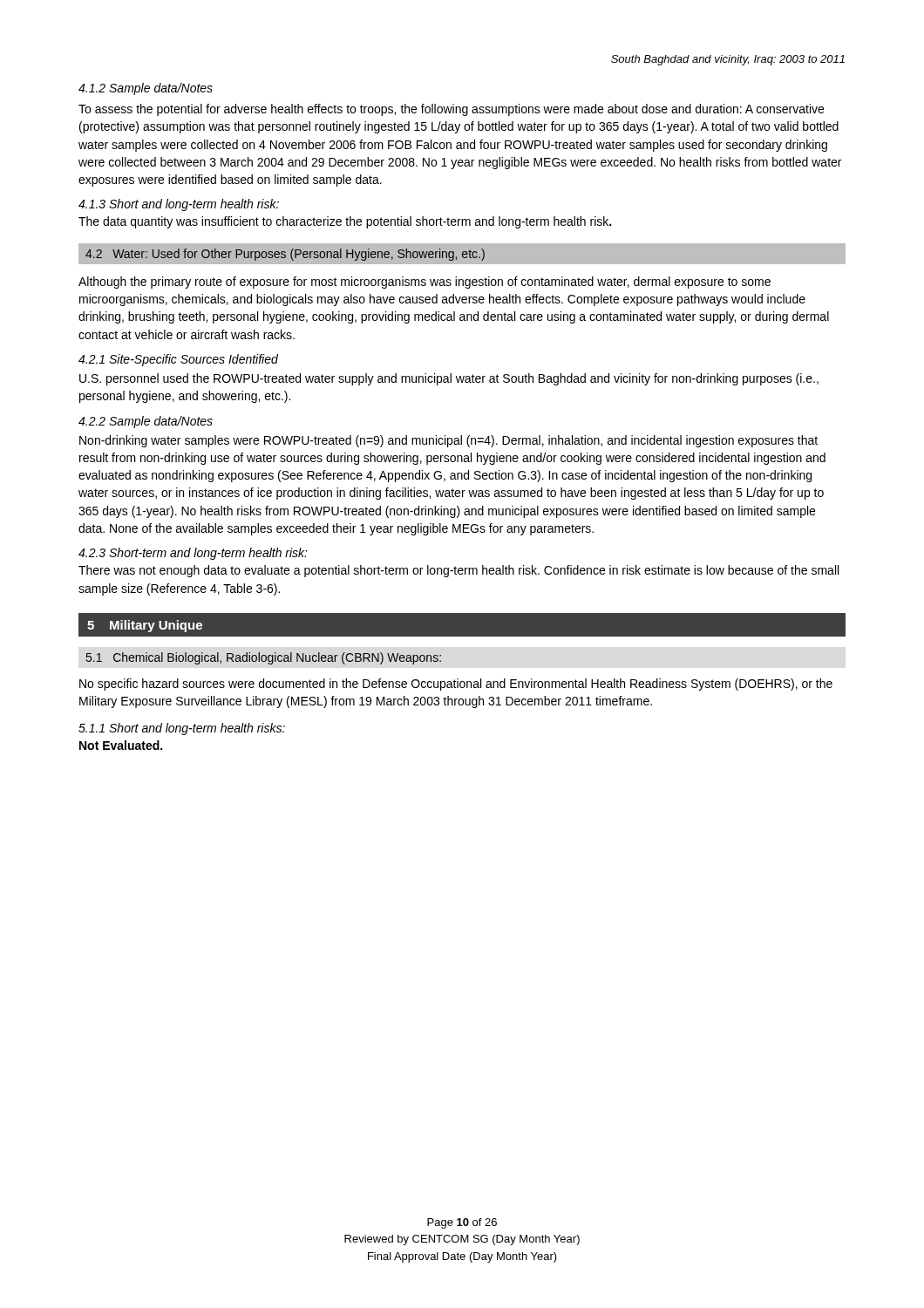Select the section header that reads "4.1.2 Sample data/Notes"
924x1308 pixels.
(x=146, y=88)
